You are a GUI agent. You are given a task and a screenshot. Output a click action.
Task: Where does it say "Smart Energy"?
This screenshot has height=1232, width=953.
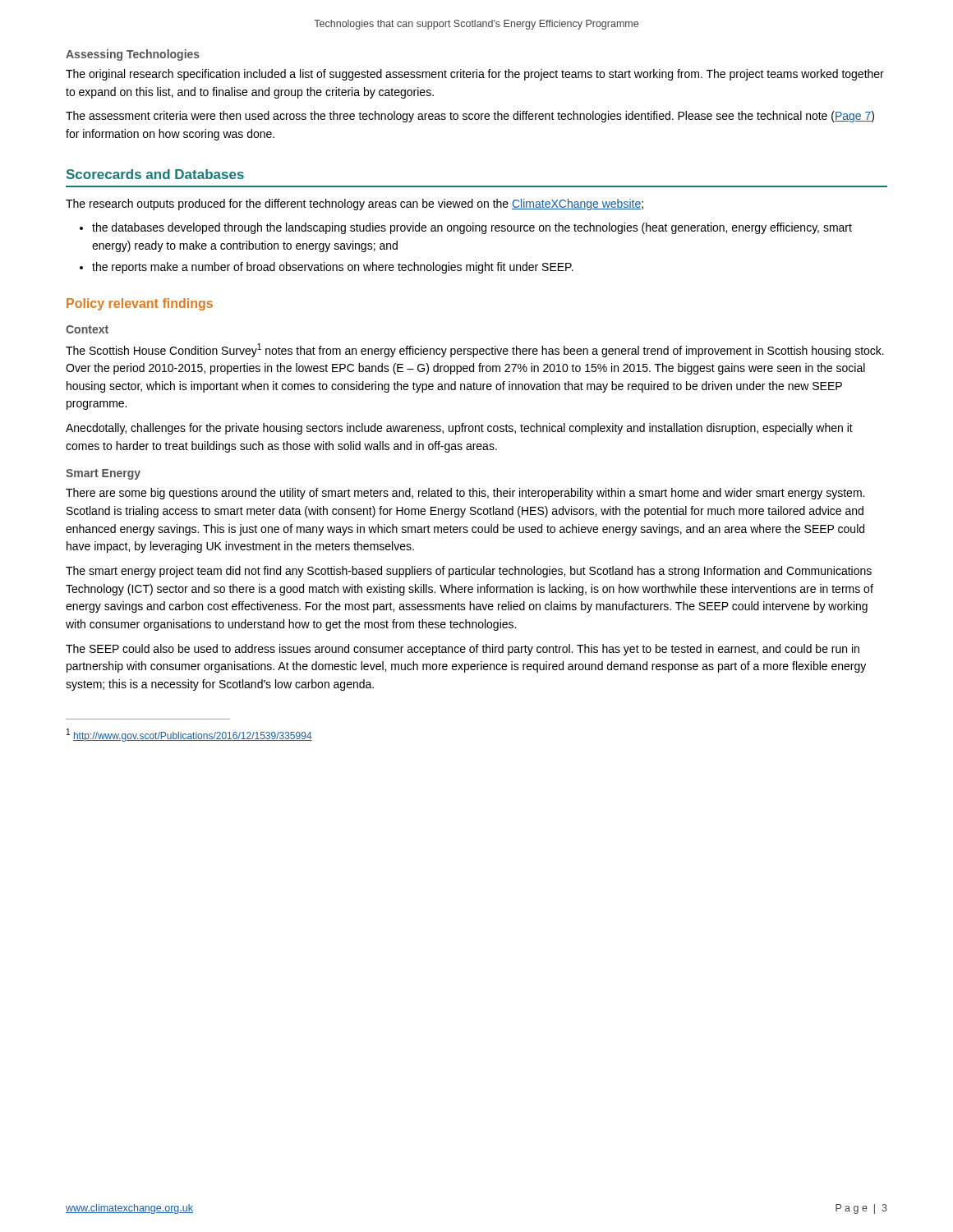tap(103, 473)
